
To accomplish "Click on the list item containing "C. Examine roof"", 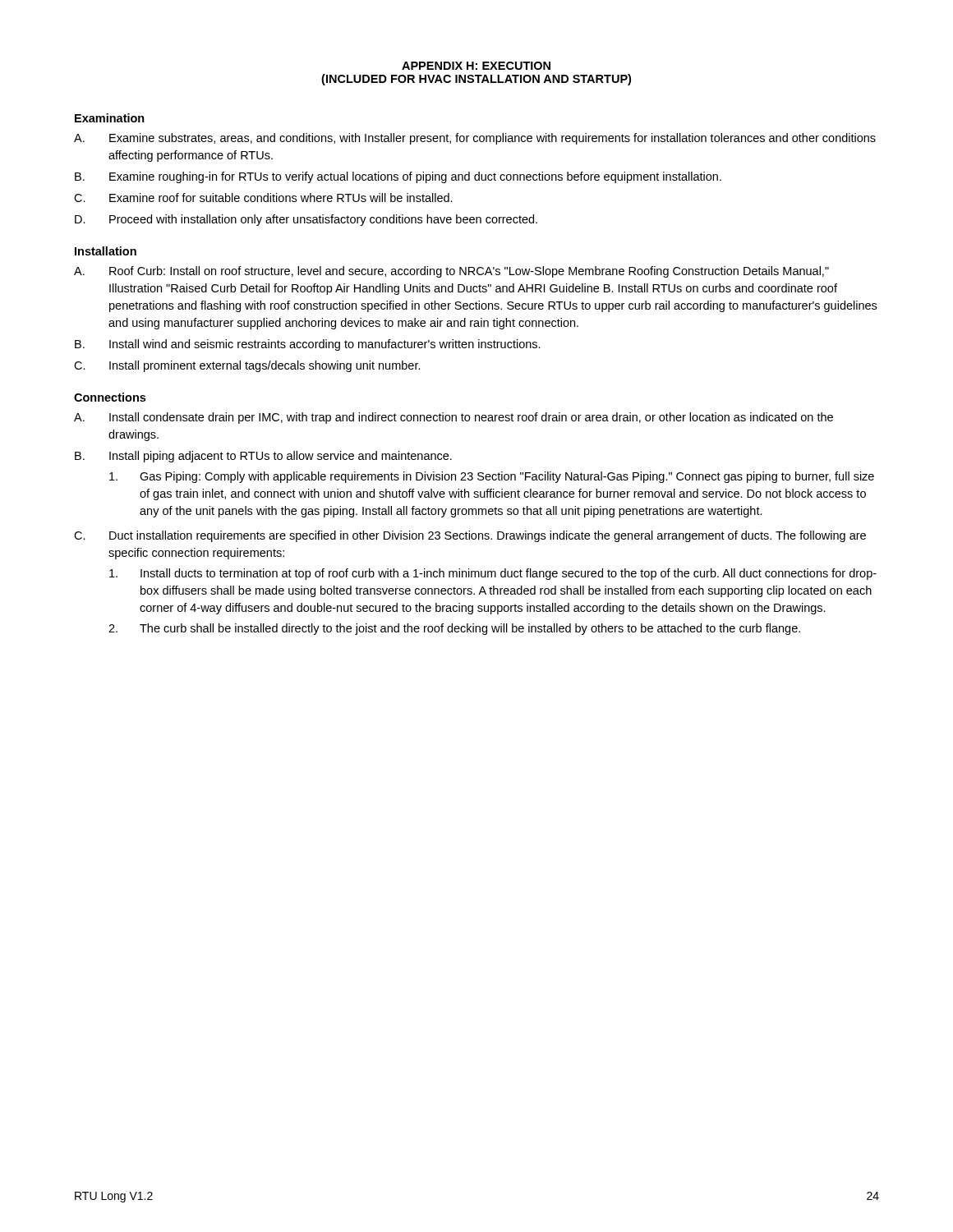I will click(x=263, y=198).
